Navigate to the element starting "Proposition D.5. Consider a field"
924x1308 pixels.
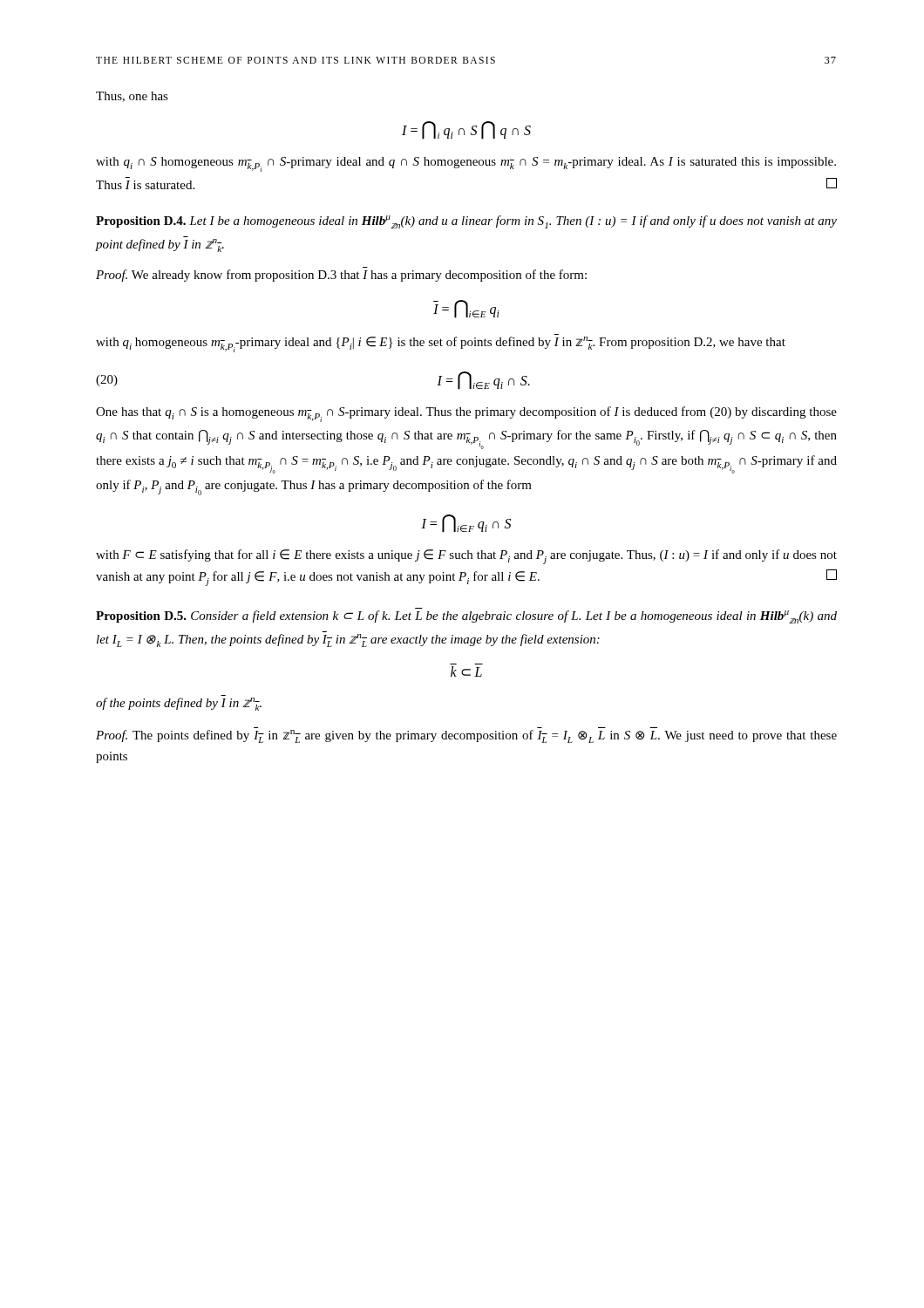click(x=466, y=627)
